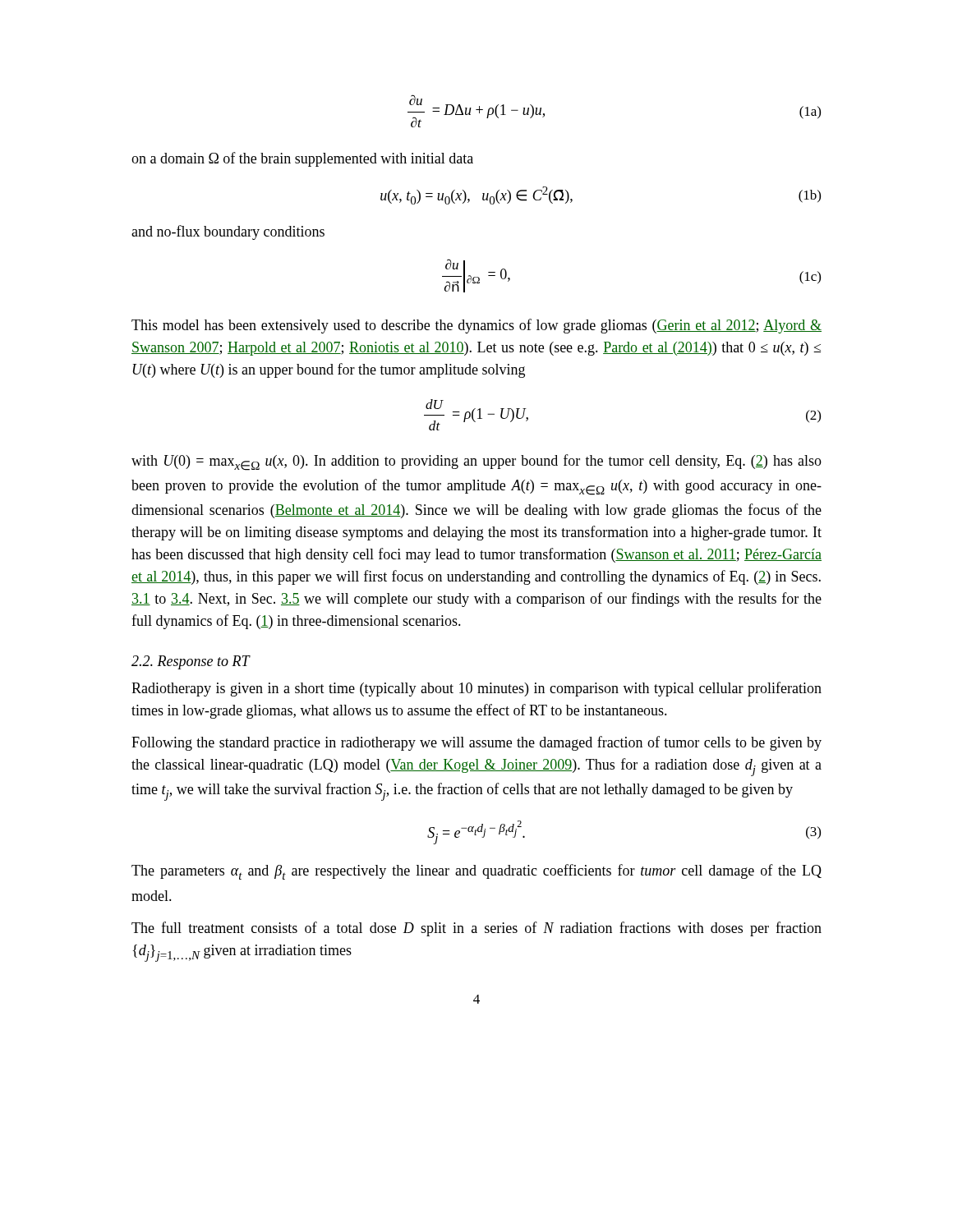
Task: Find the text block with the text "with U(0) = maxx∈Ω u(x, 0)."
Action: click(476, 541)
